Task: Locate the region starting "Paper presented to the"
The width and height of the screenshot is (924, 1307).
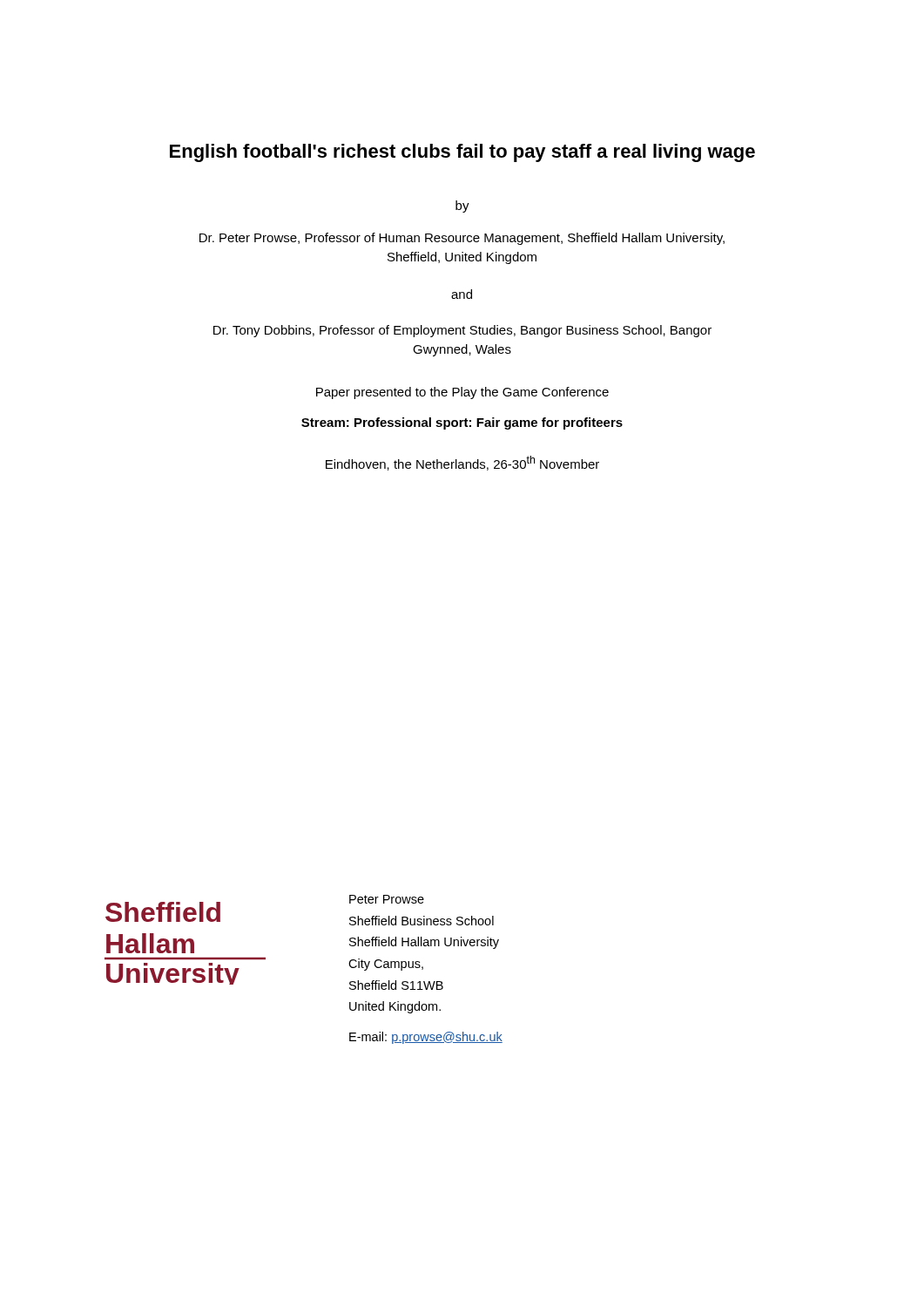Action: [462, 391]
